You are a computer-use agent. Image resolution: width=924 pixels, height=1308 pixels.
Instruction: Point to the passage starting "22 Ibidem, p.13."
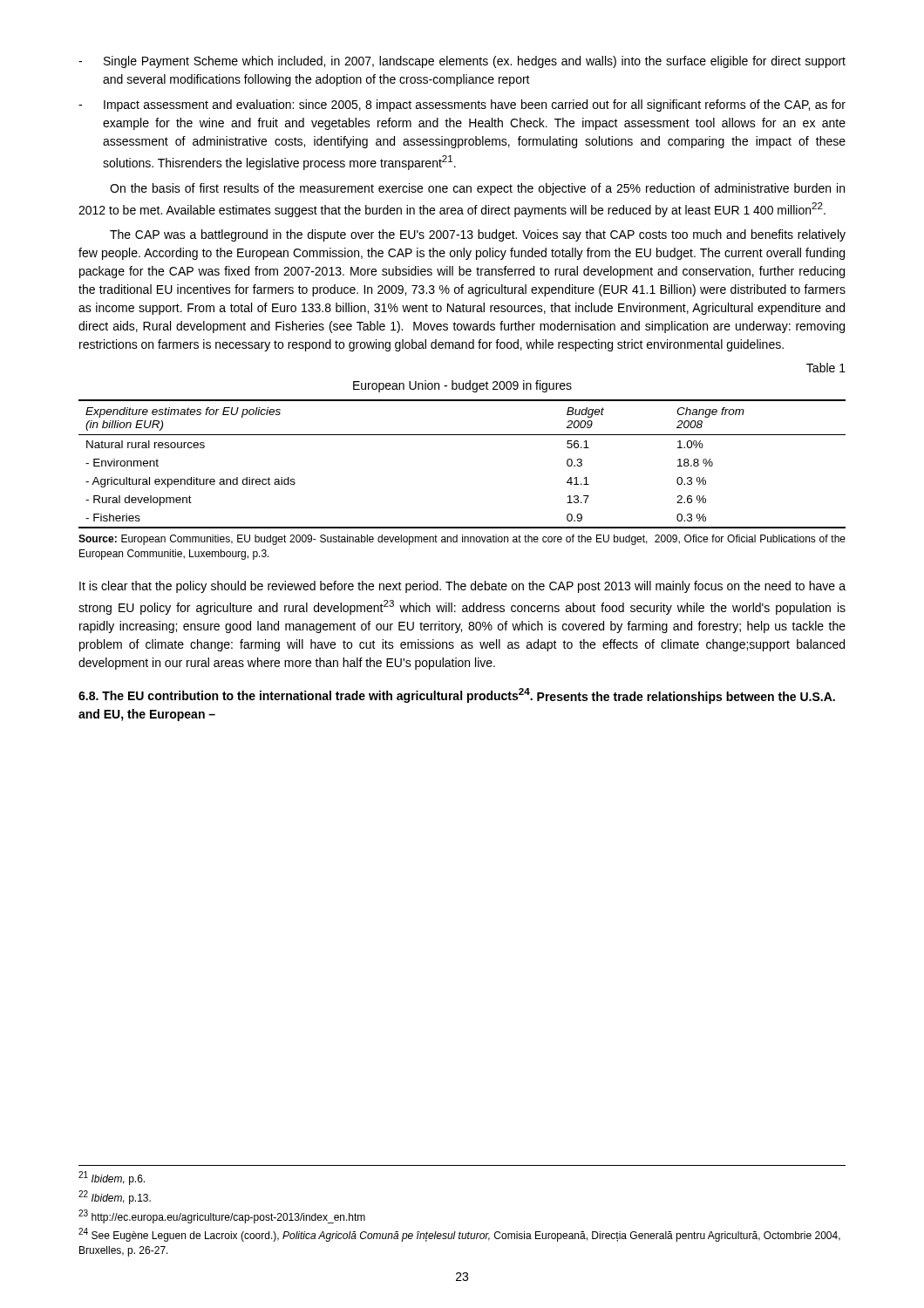click(x=115, y=1197)
